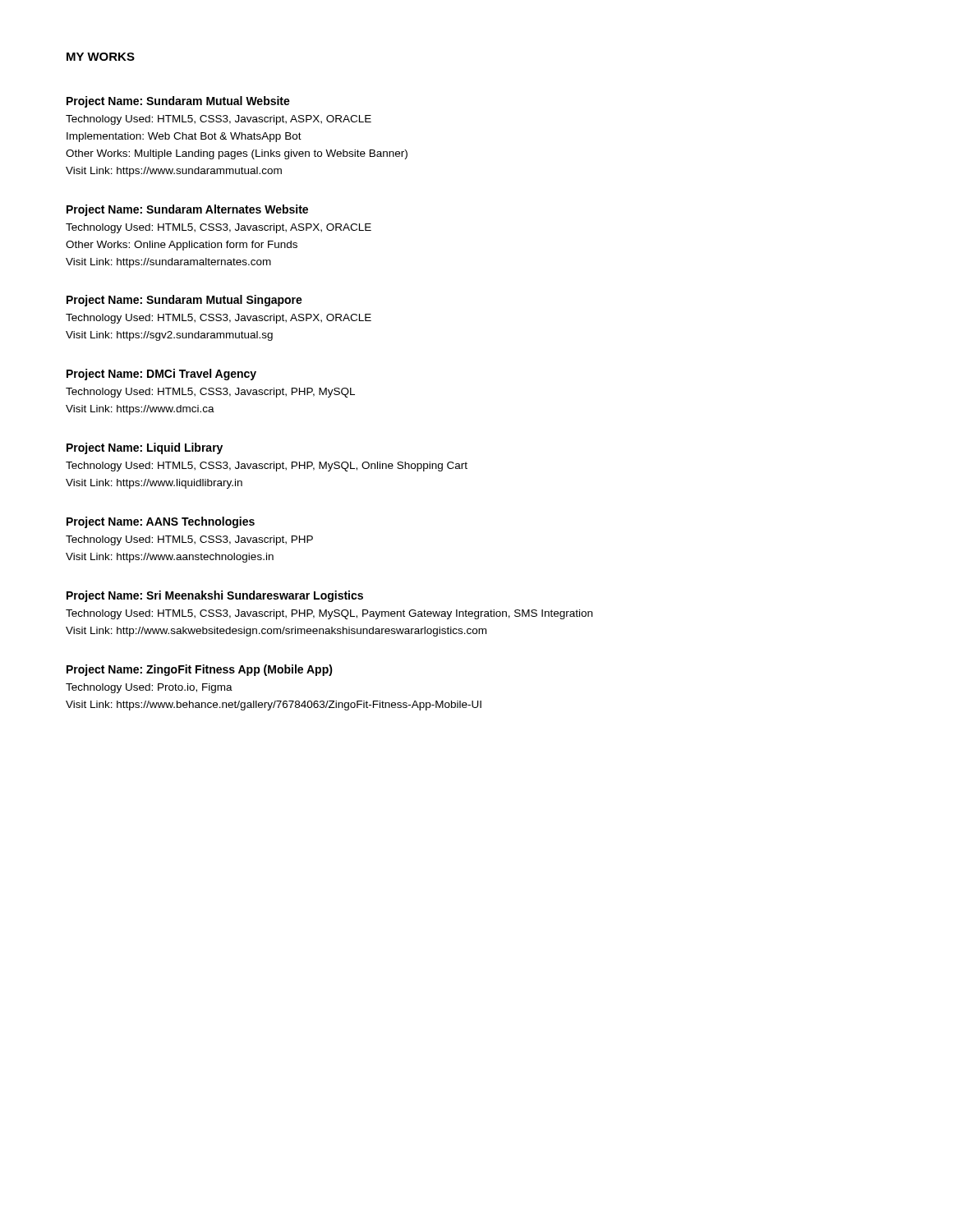Viewport: 953px width, 1232px height.
Task: Point to the text block starting "Project Name: AANS Technologies Technology Used: HTML5,"
Action: coord(161,522)
